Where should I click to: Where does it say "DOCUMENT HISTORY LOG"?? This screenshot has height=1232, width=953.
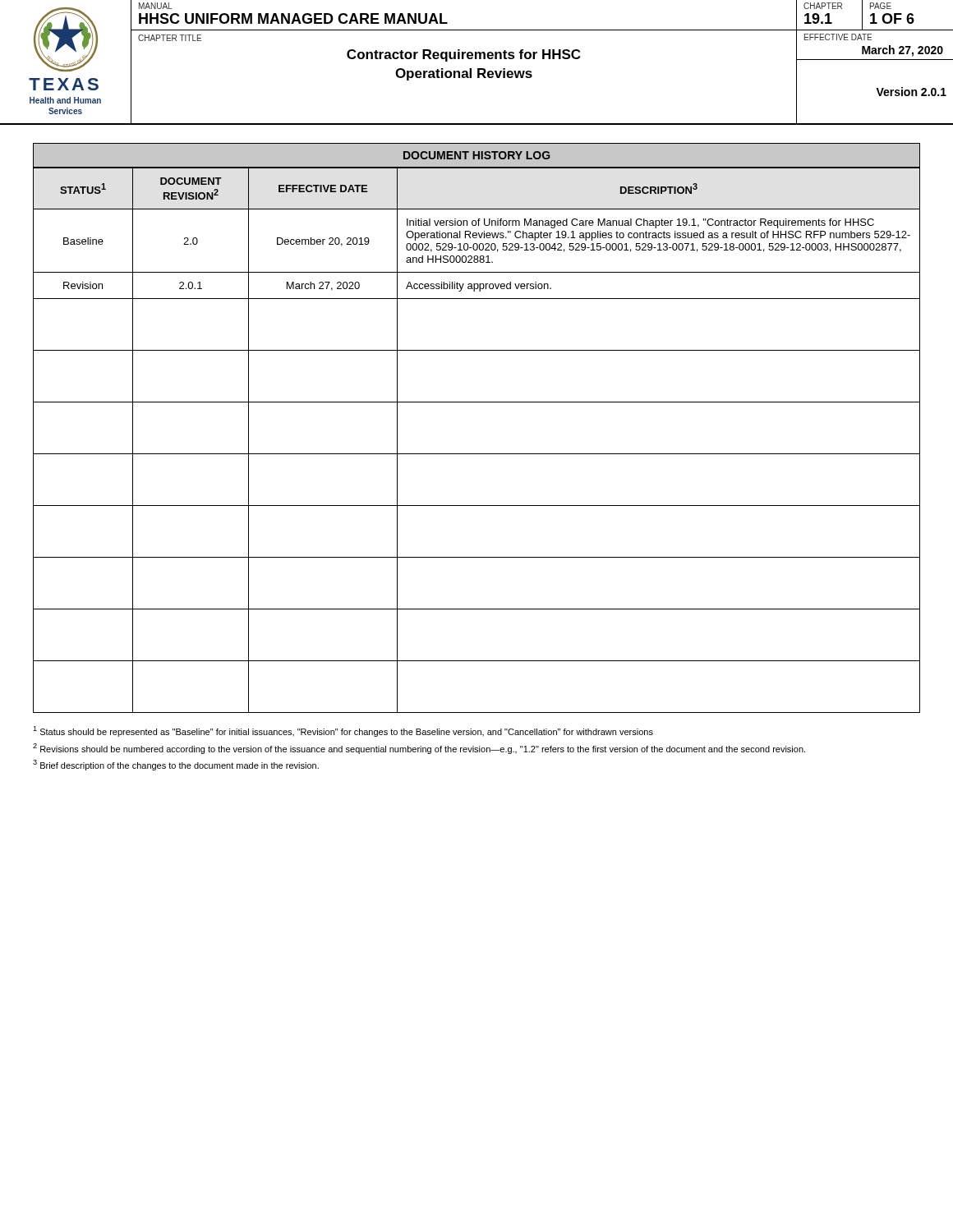click(476, 155)
